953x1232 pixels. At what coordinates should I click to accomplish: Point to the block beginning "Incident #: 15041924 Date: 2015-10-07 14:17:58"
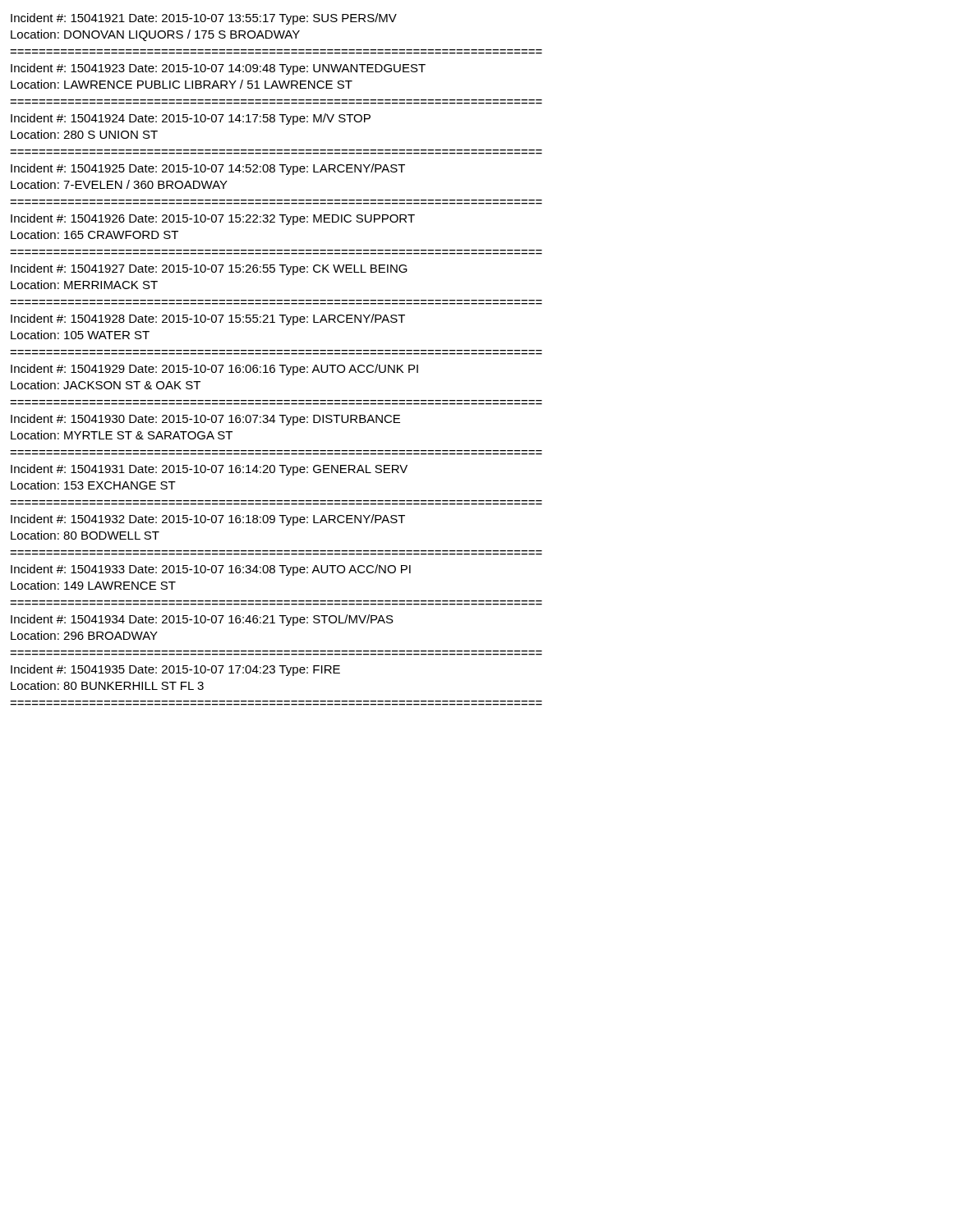191,119
